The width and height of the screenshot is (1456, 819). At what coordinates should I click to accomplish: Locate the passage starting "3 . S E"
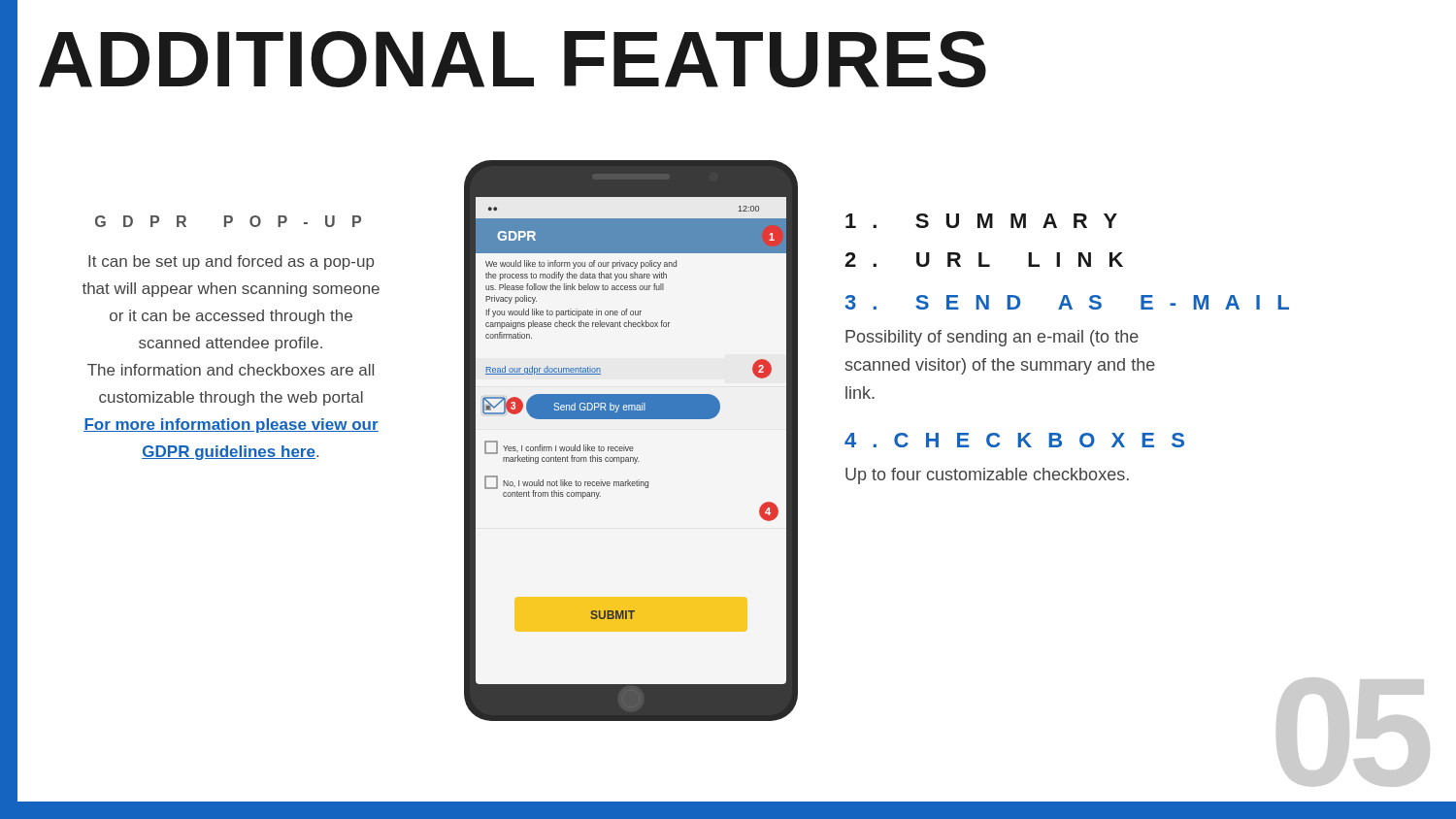click(x=1070, y=302)
